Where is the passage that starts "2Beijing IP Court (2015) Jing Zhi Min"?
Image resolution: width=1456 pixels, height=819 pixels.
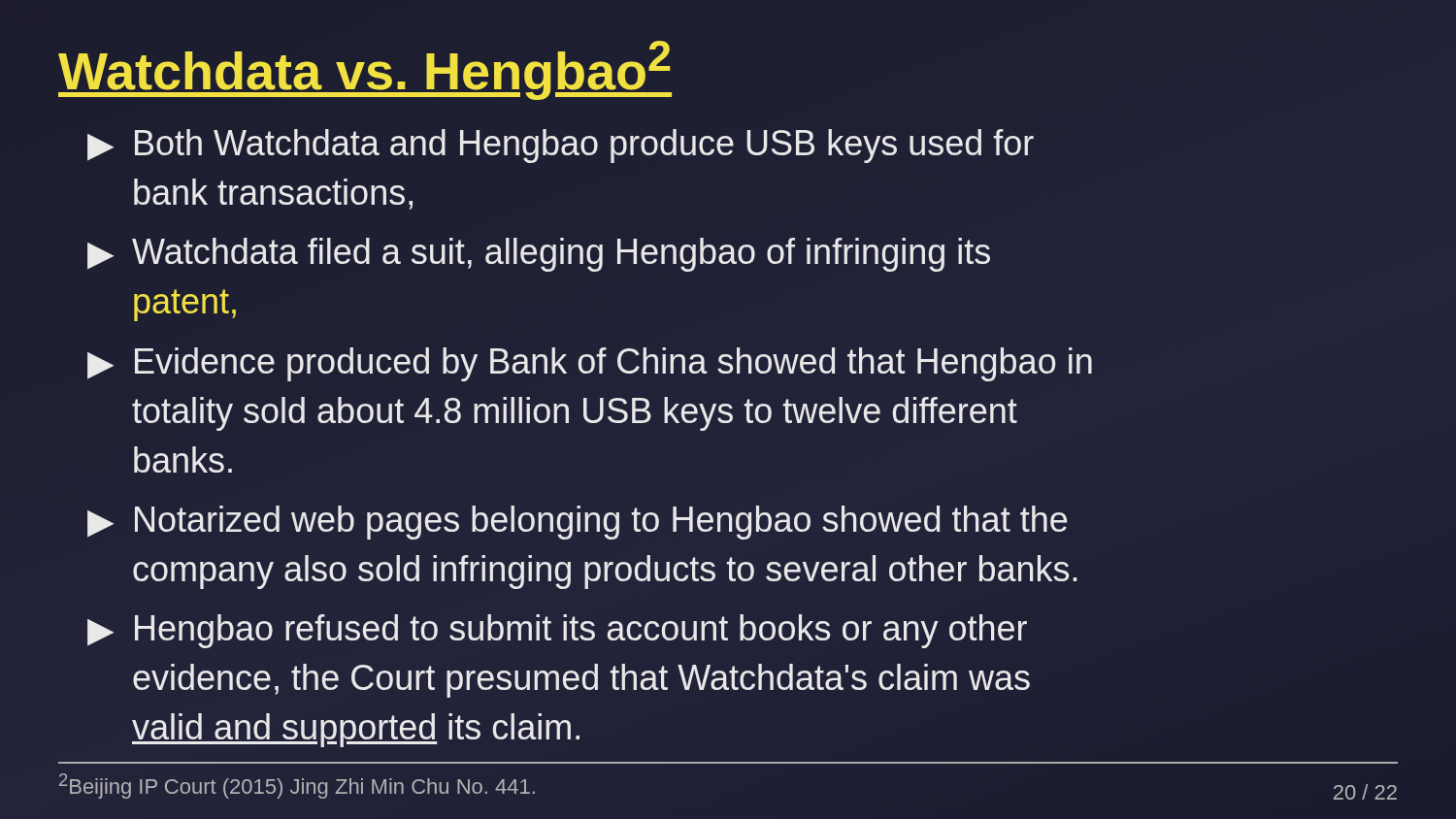[x=297, y=785]
